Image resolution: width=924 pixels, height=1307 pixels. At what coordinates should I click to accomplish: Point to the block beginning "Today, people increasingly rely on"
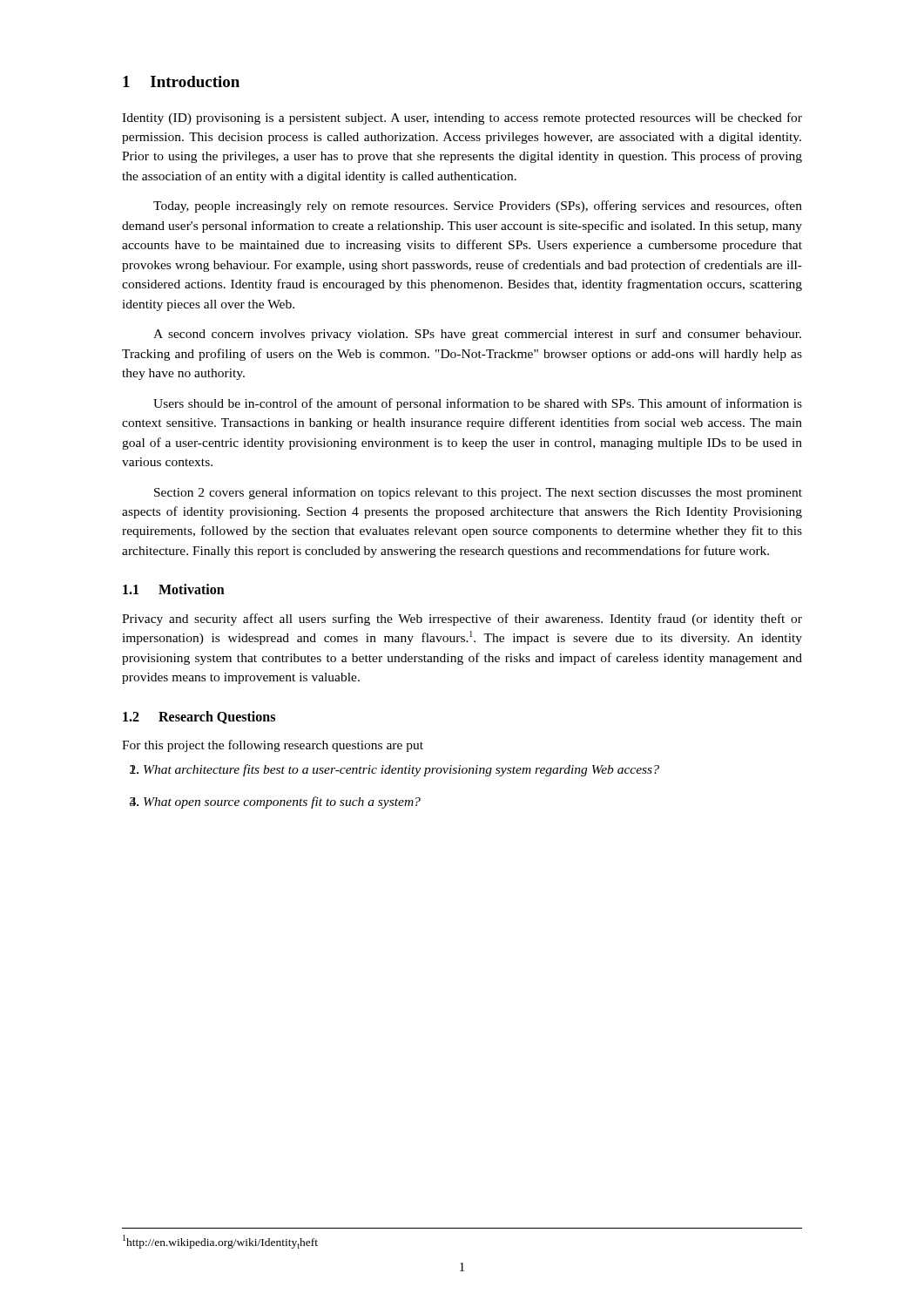(x=462, y=255)
